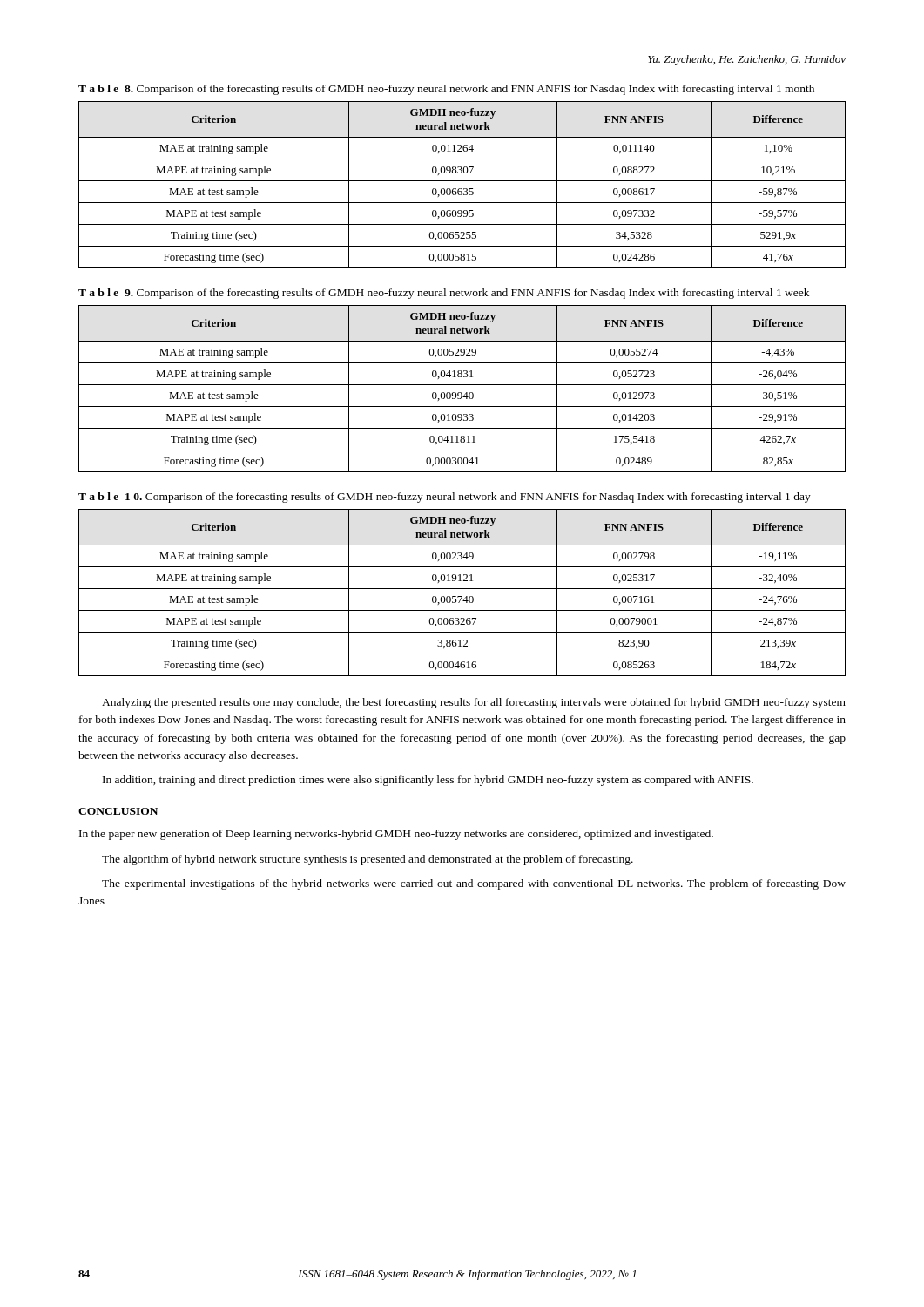Find the text block that says "In the paper new generation of"

pos(462,868)
